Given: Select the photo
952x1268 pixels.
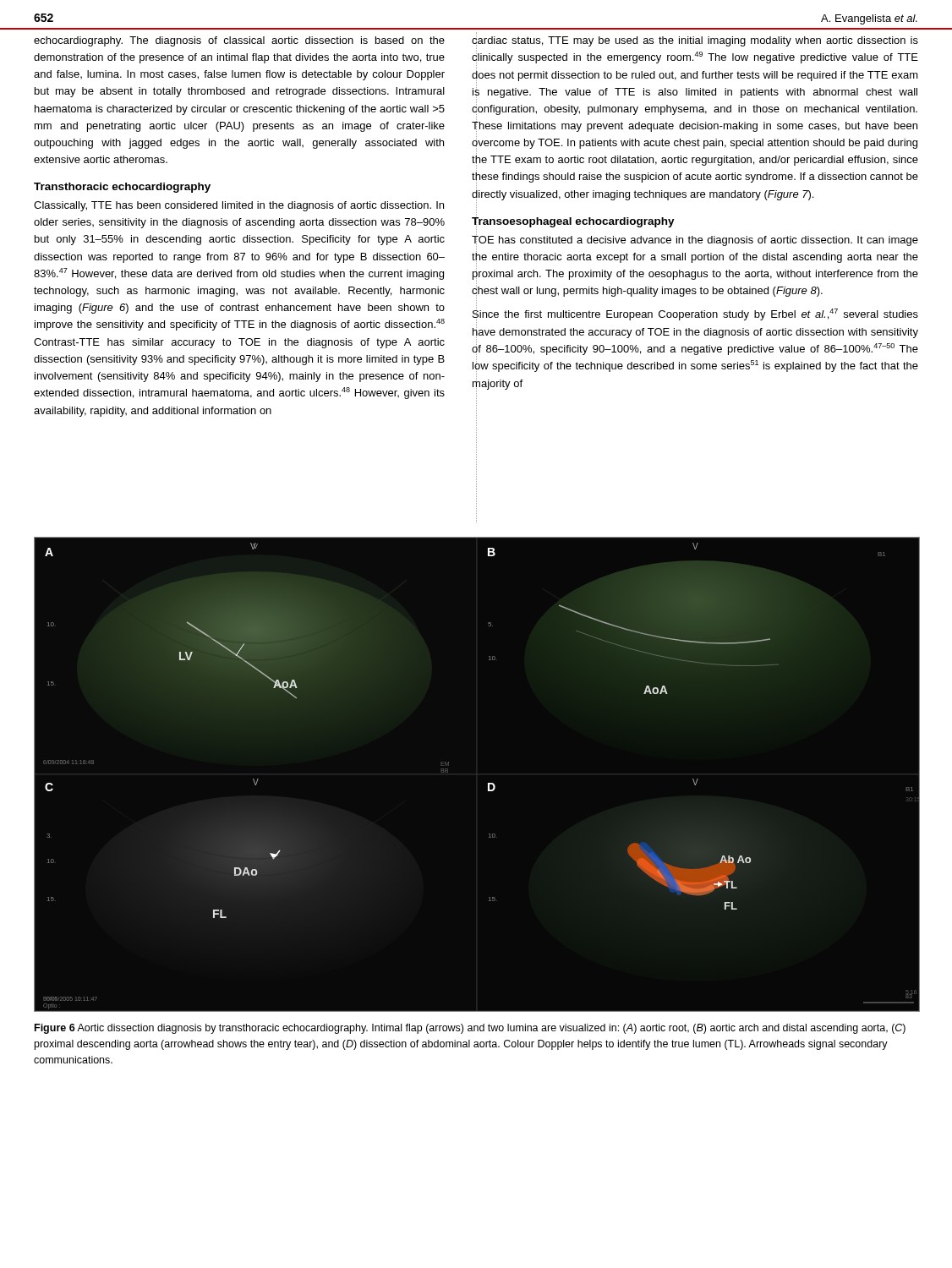Looking at the screenshot, I should [x=477, y=774].
